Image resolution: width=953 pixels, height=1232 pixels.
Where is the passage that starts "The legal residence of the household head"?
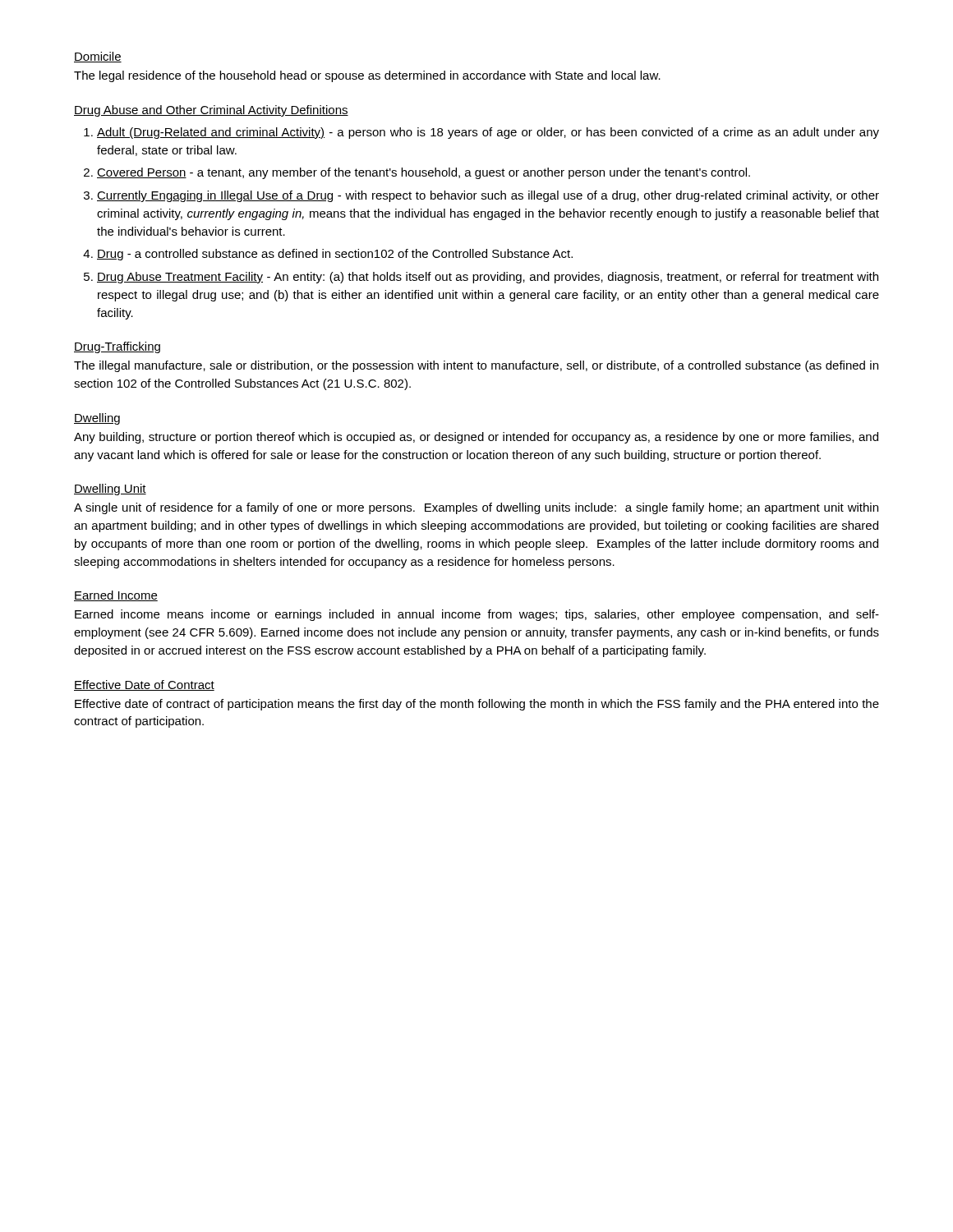(x=367, y=75)
